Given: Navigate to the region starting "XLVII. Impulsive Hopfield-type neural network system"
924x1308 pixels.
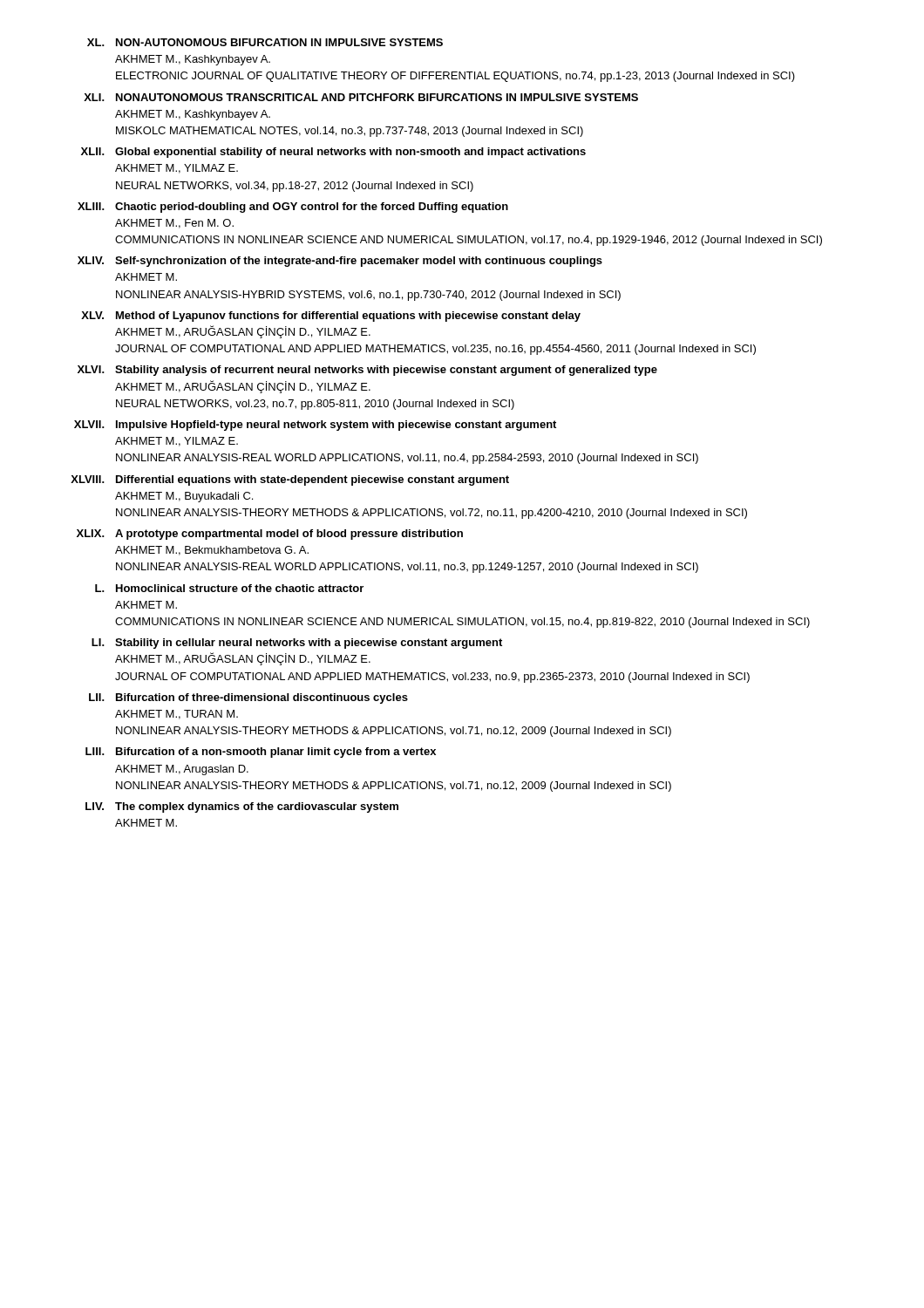Looking at the screenshot, I should click(315, 426).
